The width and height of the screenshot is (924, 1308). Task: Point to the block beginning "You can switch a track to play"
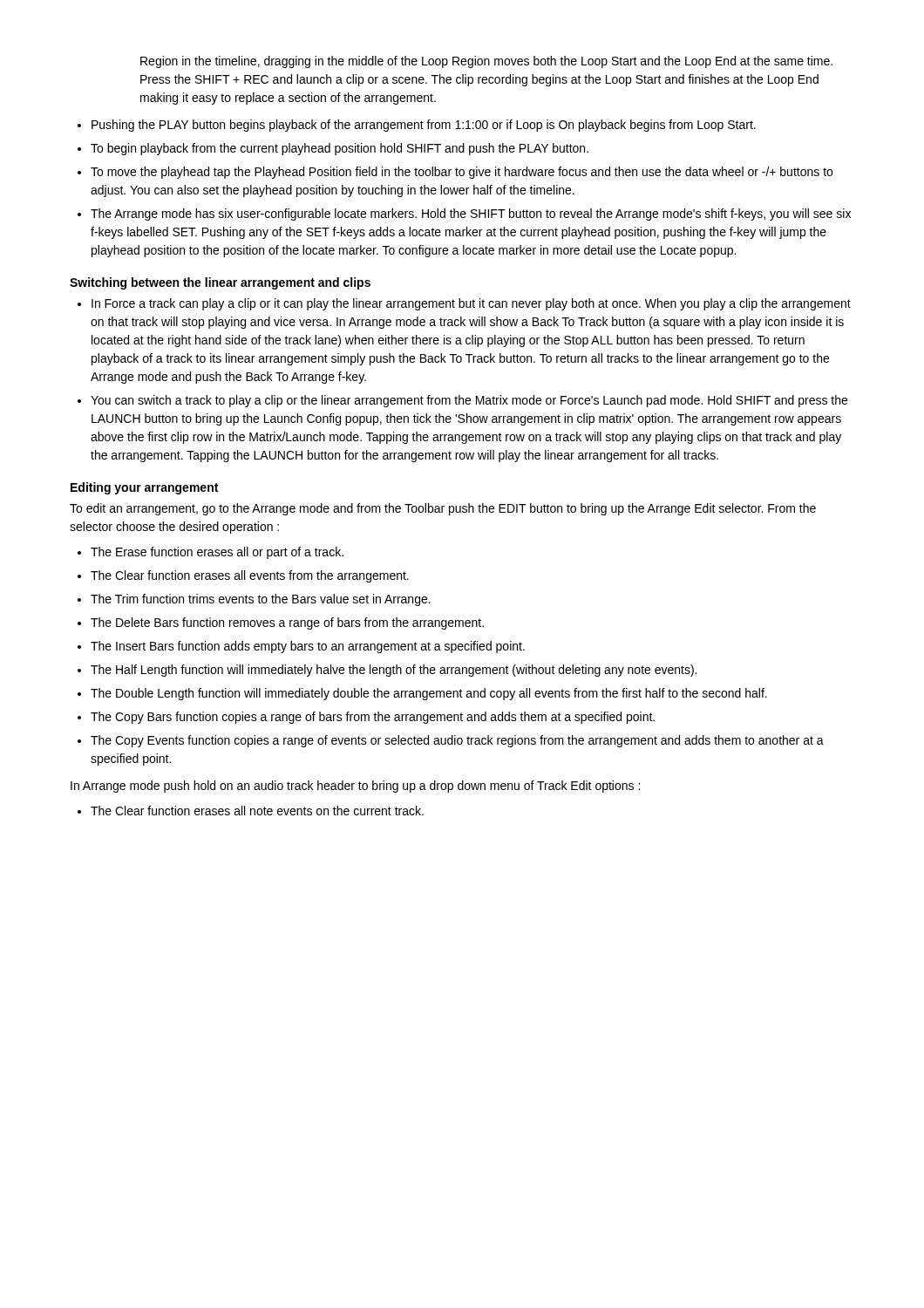[x=469, y=428]
